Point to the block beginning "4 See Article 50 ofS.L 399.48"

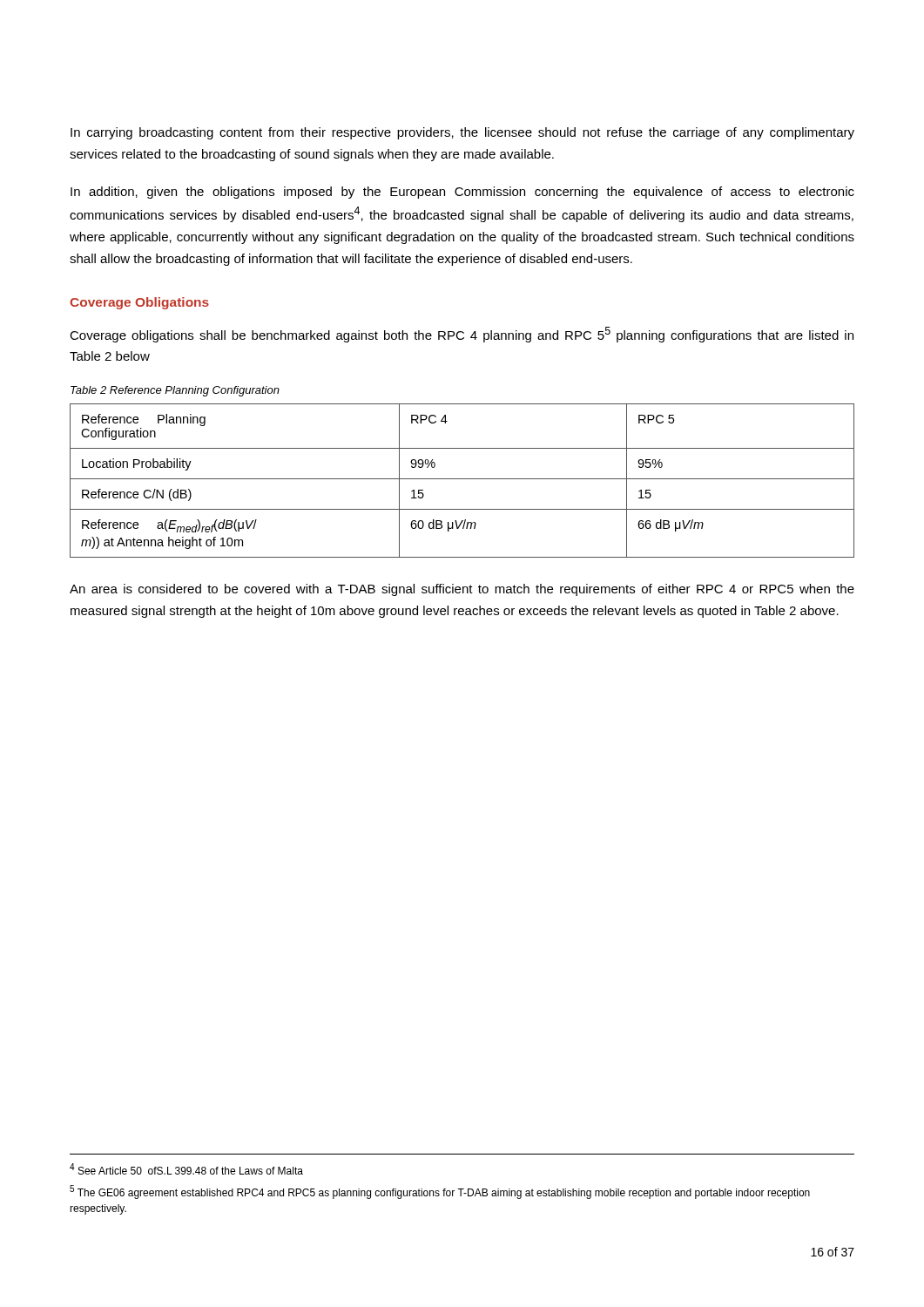[x=186, y=1170]
